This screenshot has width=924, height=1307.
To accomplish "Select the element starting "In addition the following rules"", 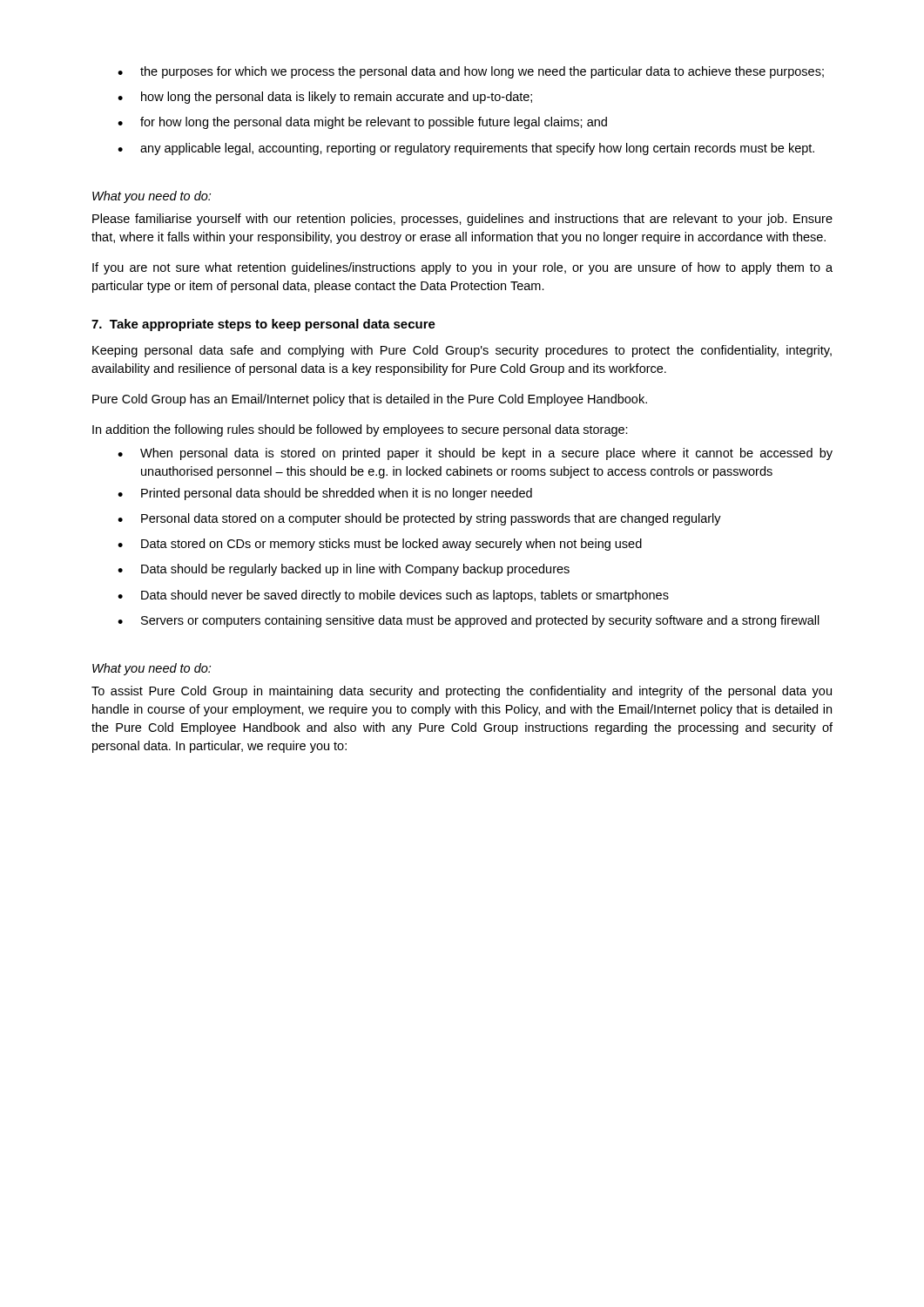I will coord(360,429).
